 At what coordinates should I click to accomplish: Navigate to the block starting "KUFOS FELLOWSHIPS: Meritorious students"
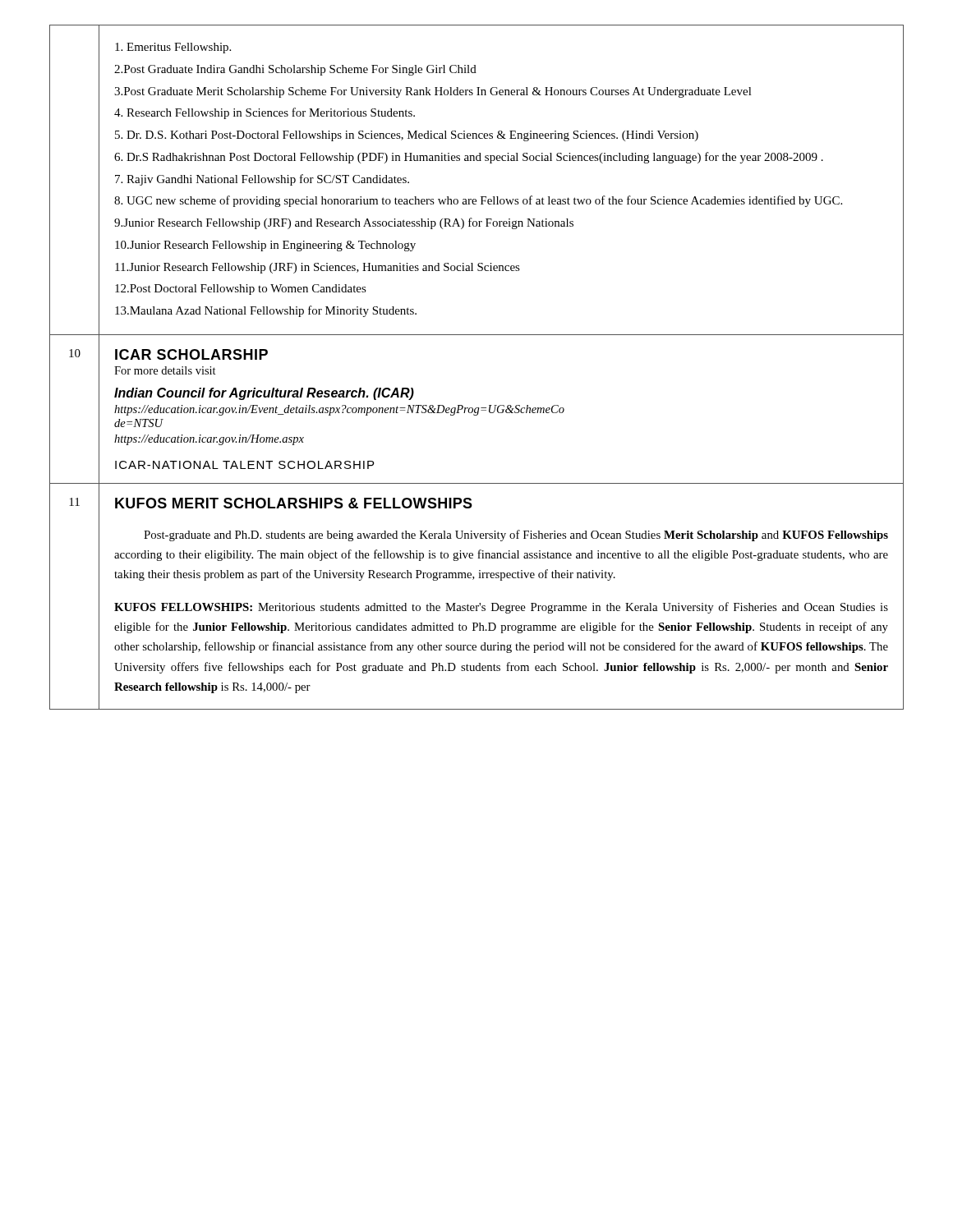501,647
